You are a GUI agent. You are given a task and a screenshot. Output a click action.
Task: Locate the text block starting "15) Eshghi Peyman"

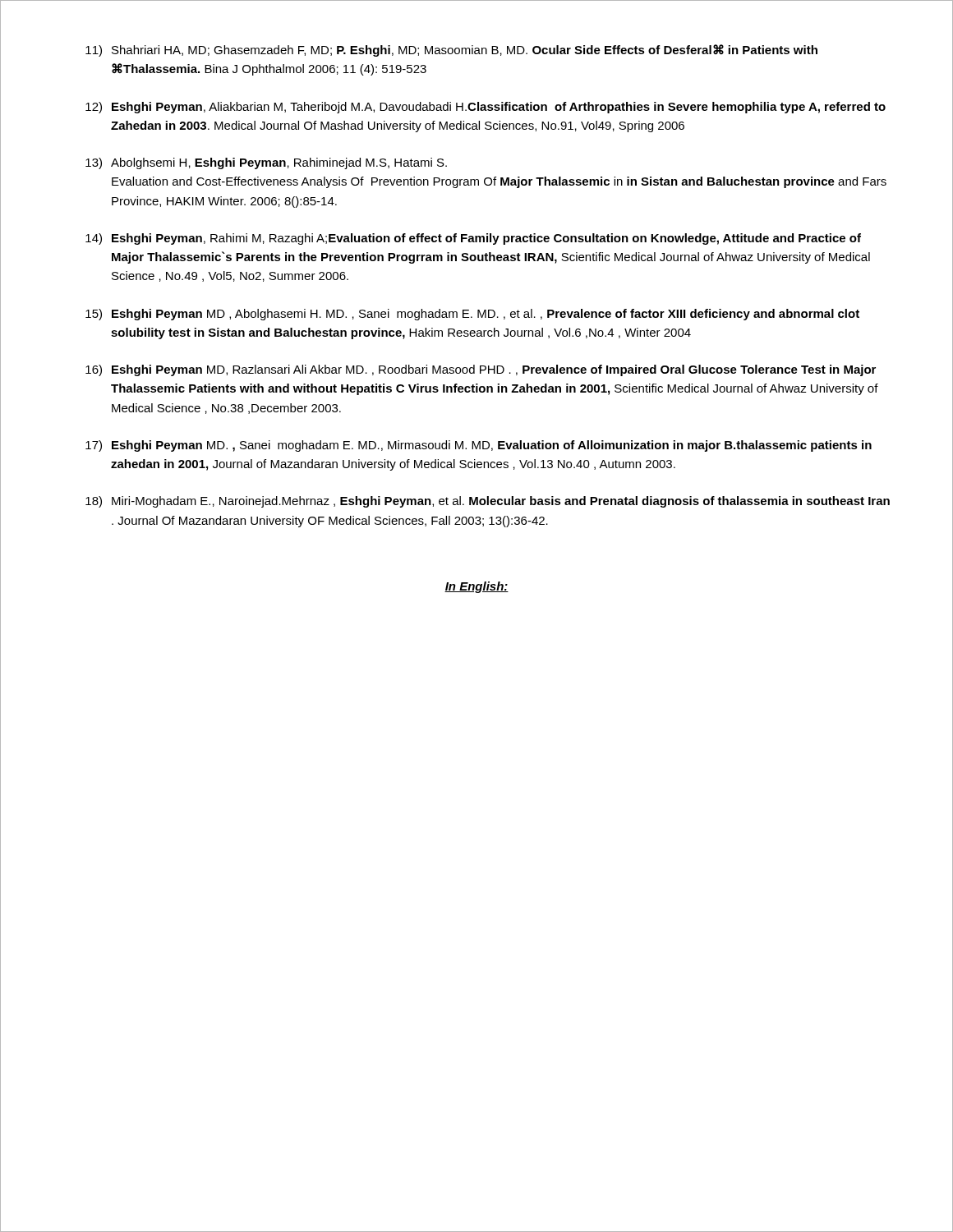click(x=476, y=323)
